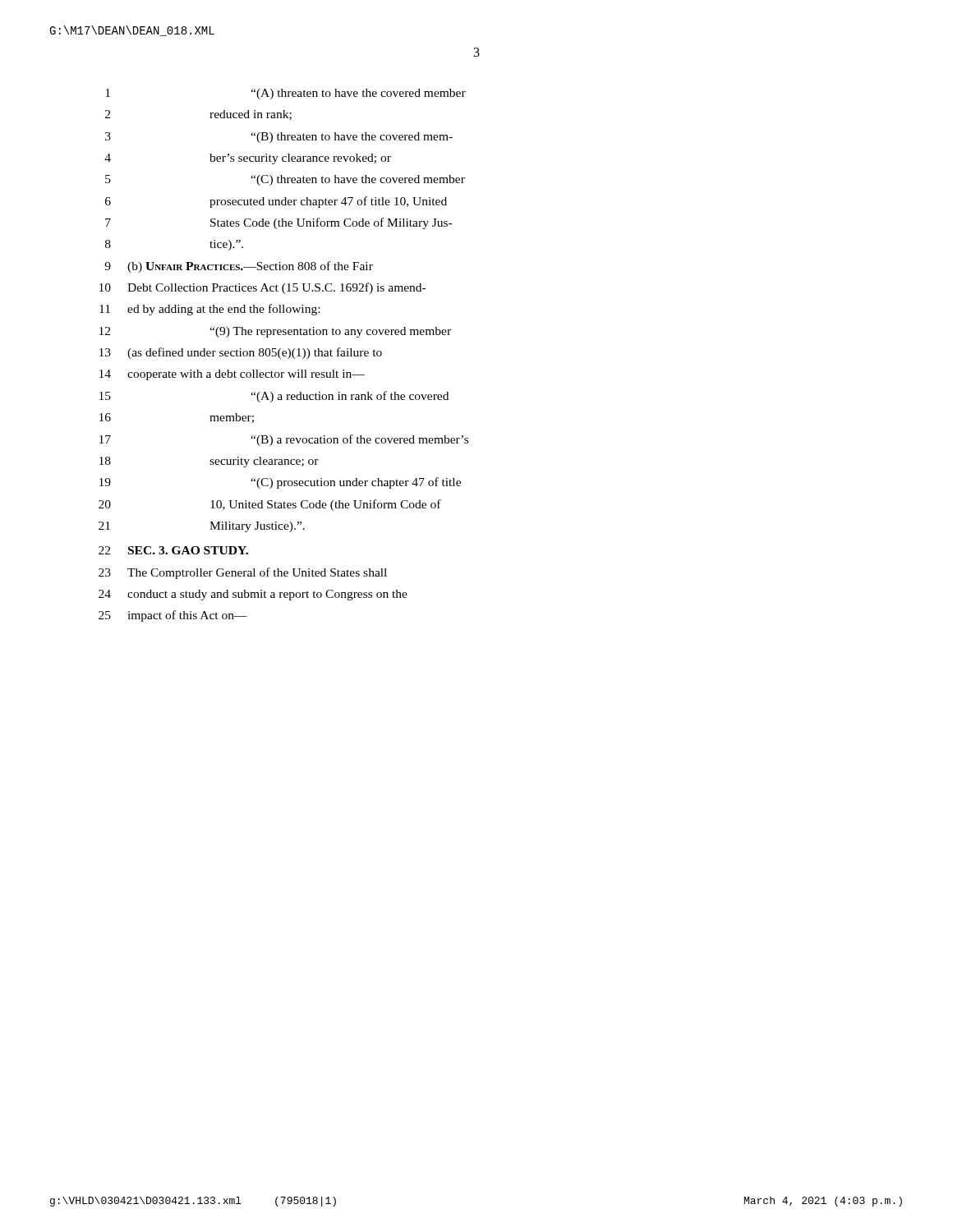Click on the text block that says "9 (b) Unfair Practices.—Section"
The height and width of the screenshot is (1232, 953).
[x=239, y=267]
